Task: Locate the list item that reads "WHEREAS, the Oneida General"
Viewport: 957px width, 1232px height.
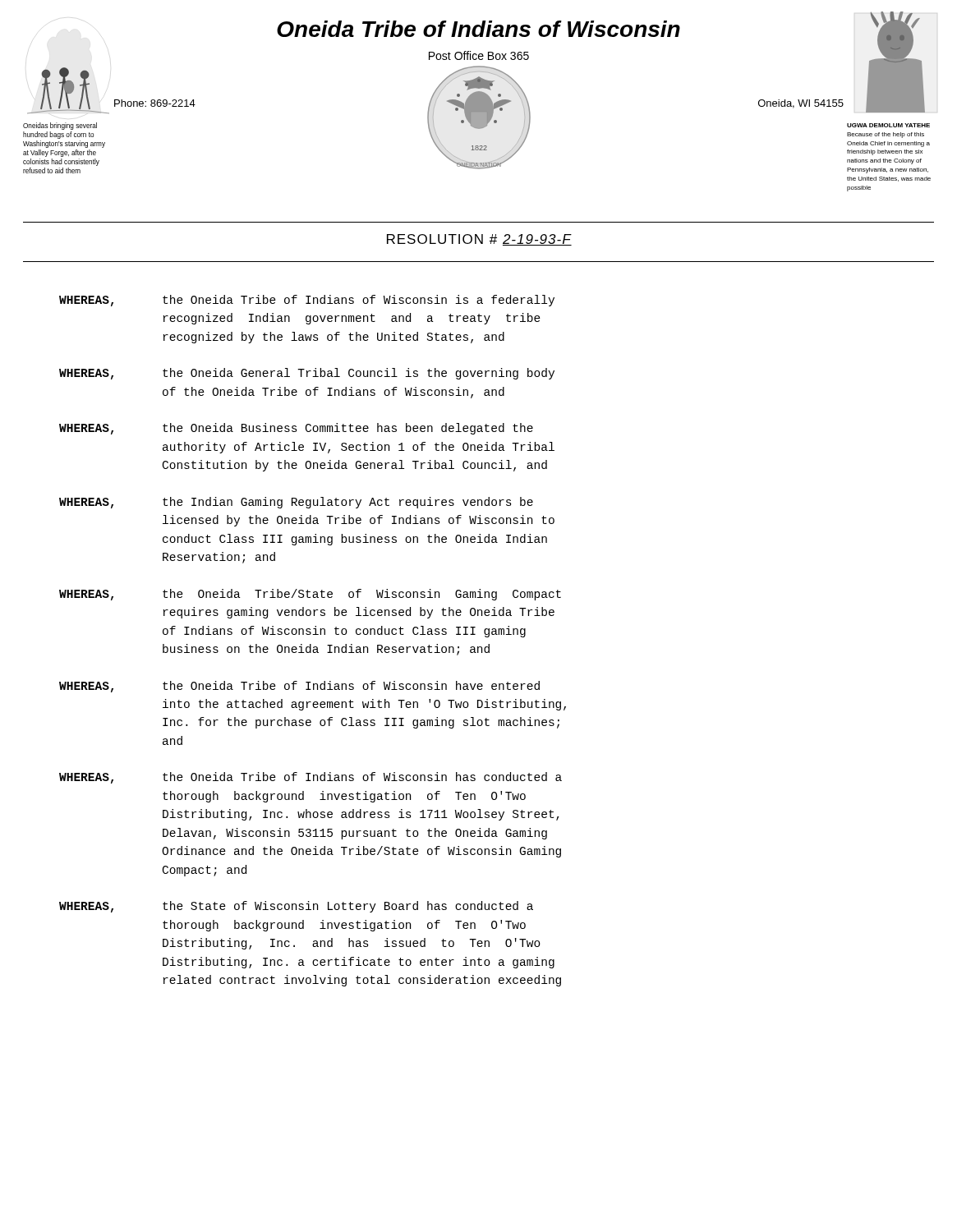Action: 485,383
